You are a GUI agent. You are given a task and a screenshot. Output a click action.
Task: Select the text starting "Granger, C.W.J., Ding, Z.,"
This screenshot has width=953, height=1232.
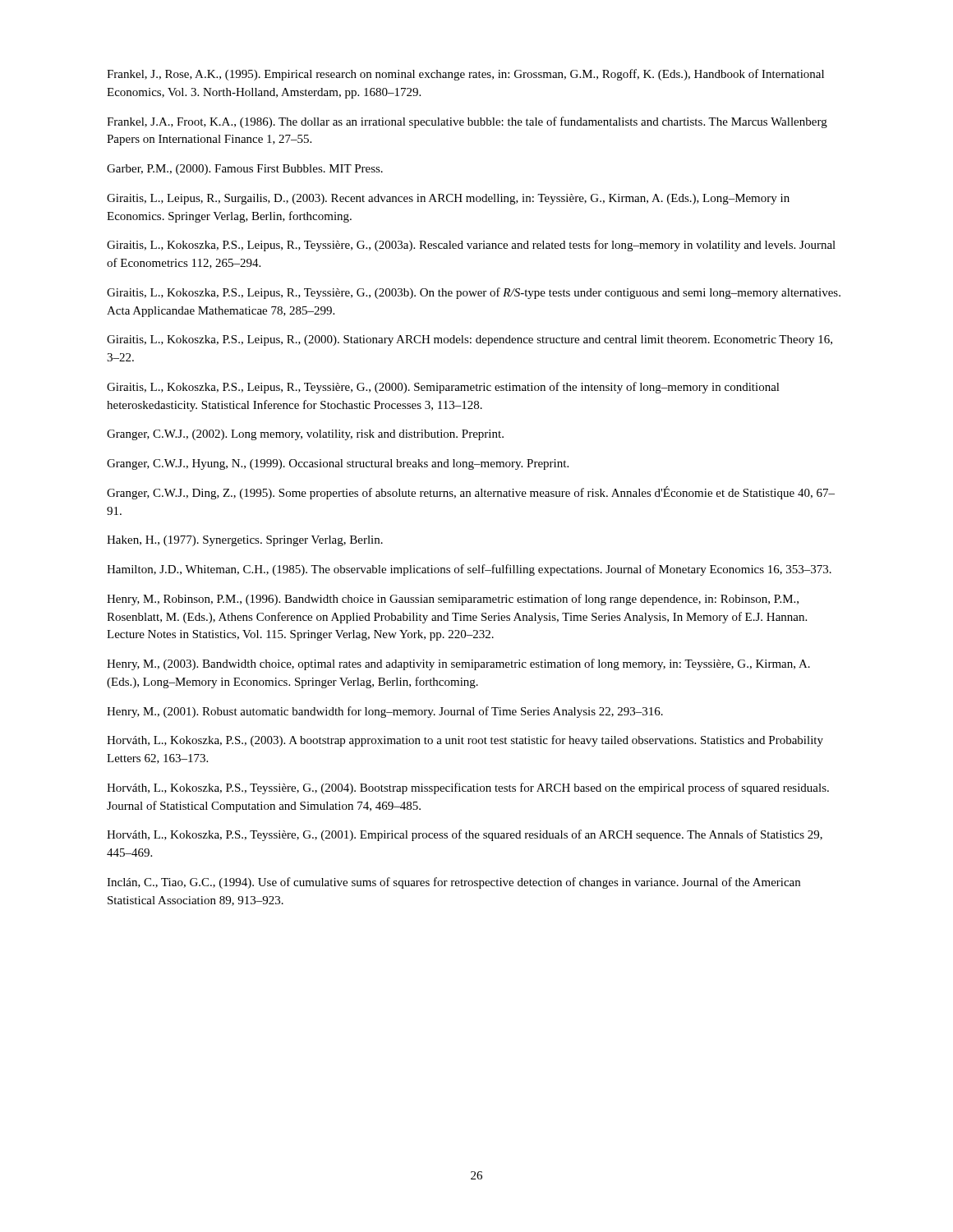coord(476,502)
